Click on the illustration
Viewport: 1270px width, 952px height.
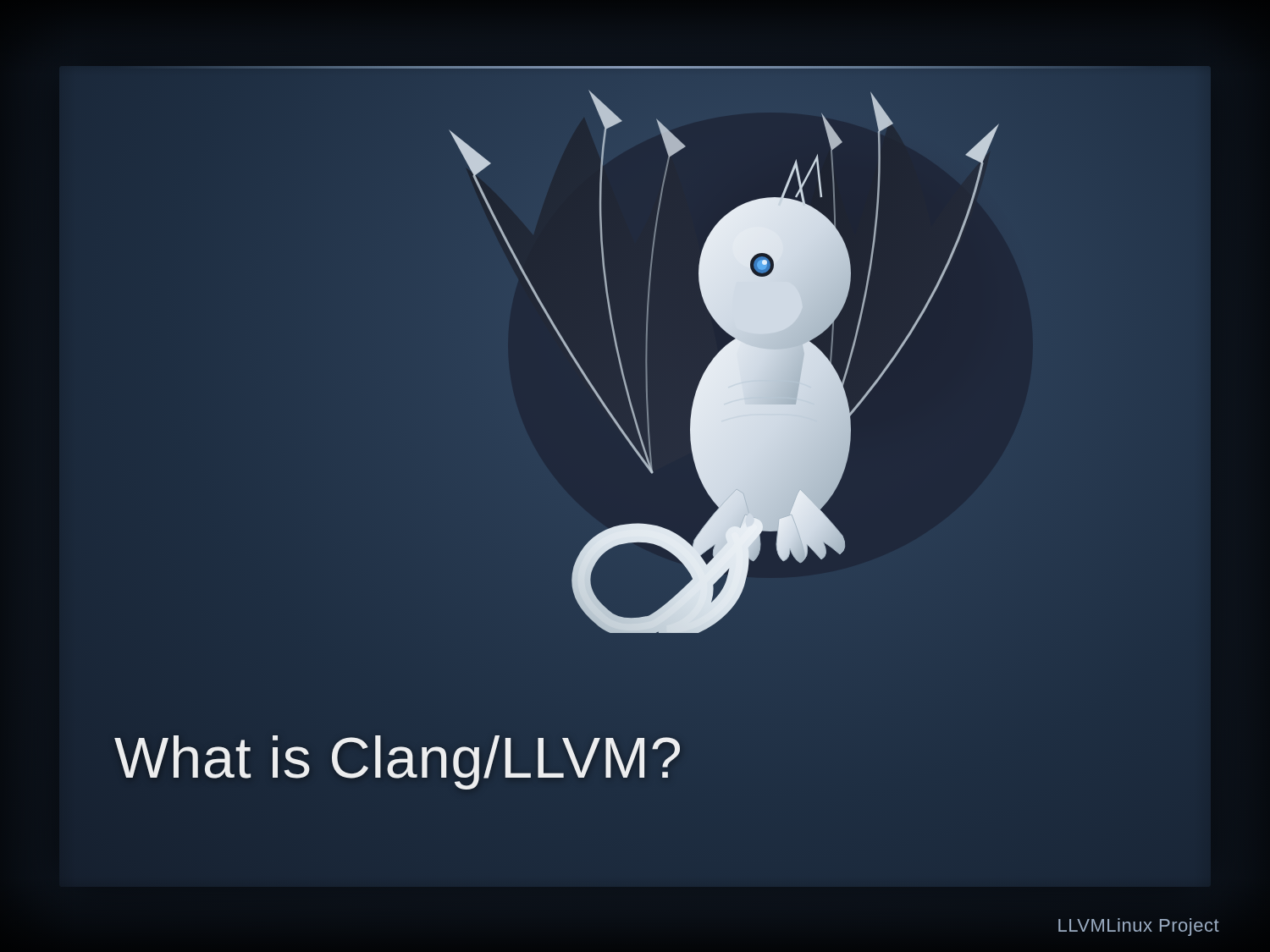click(635, 349)
